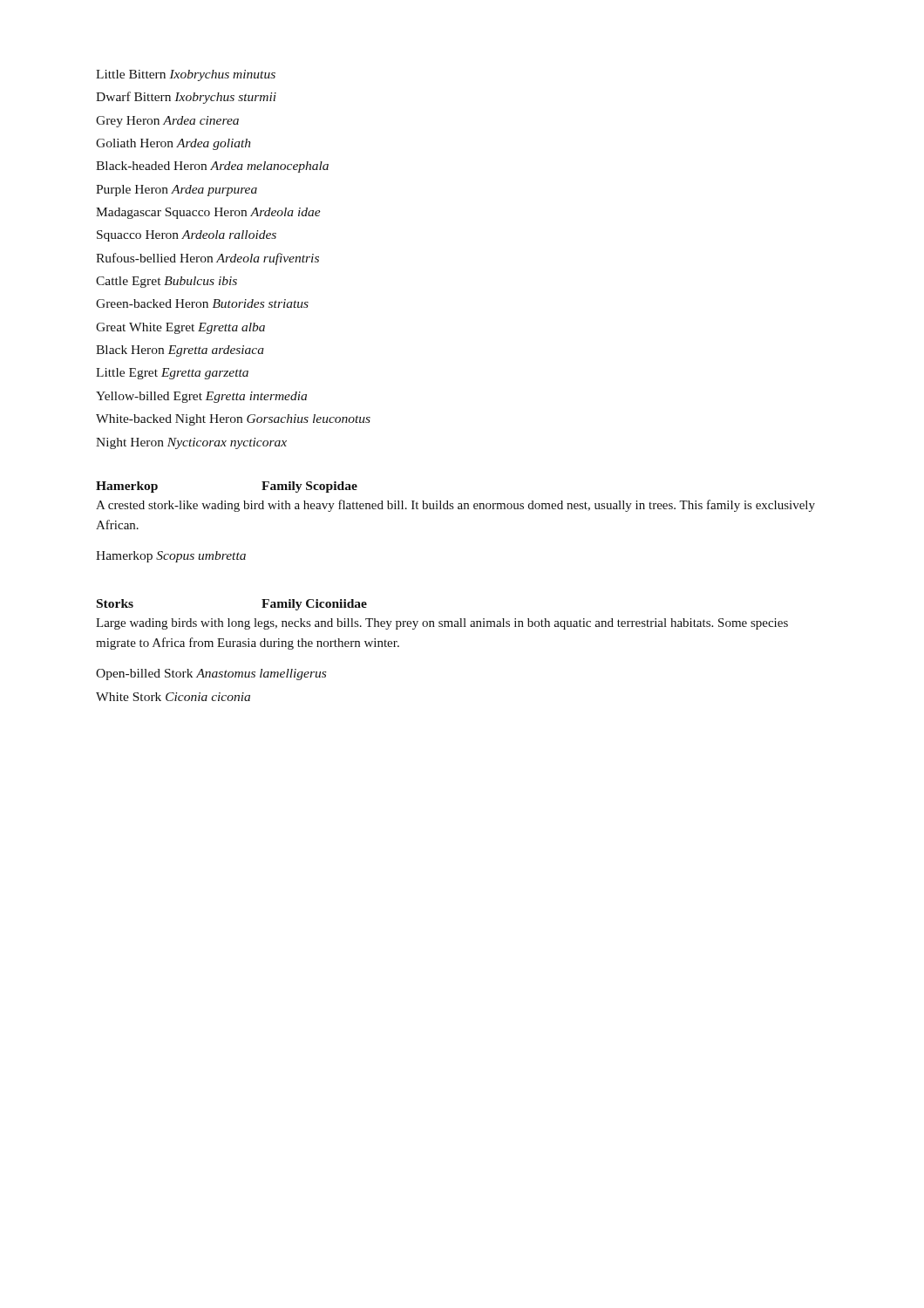Screen dimensions: 1308x924
Task: Navigate to the block starting "Black Heron Egretta ardesiaca"
Action: pyautogui.click(x=180, y=349)
